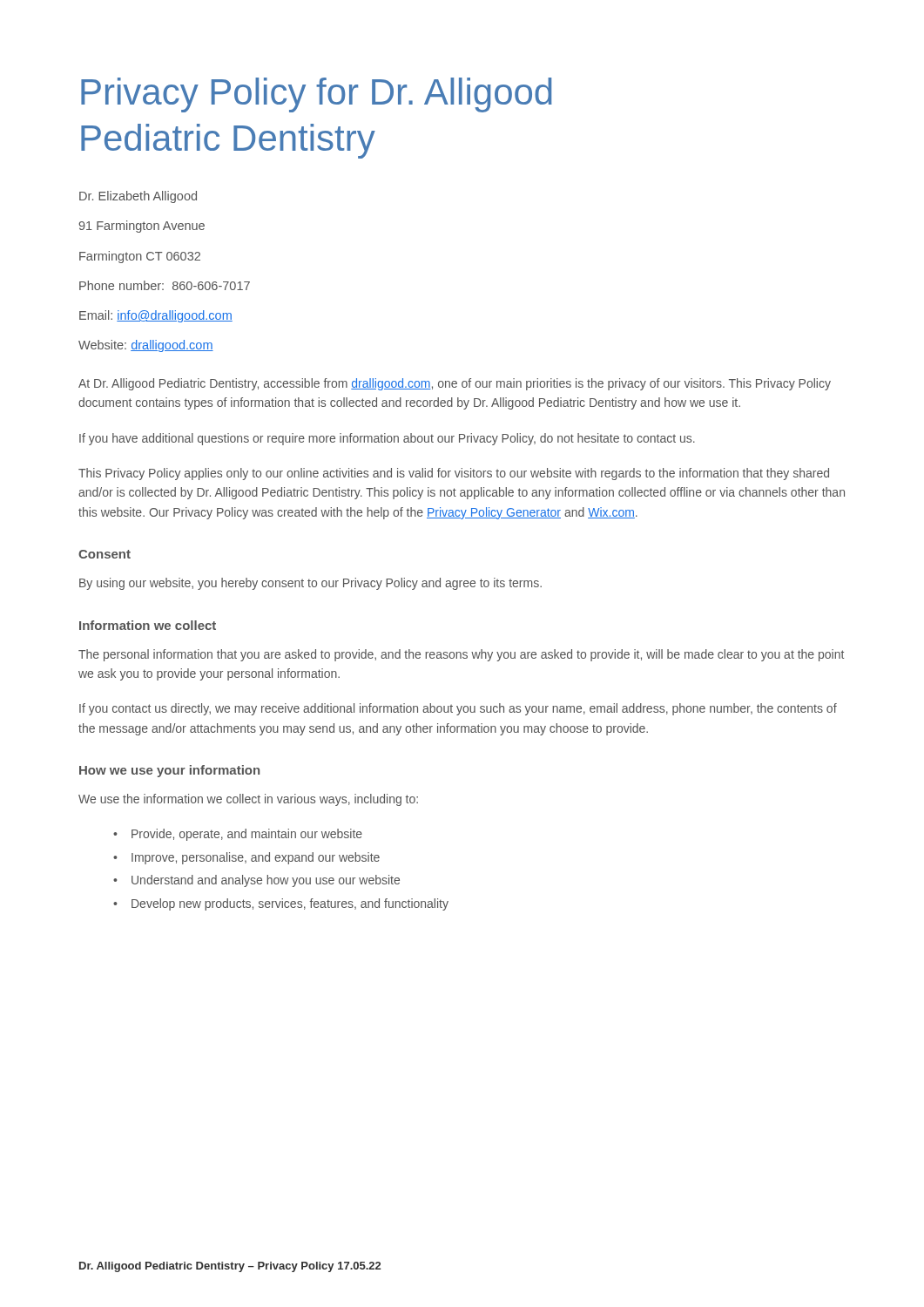Find "Phone number: 860-606-7017" on this page
Viewport: 924px width, 1307px height.
coord(164,286)
